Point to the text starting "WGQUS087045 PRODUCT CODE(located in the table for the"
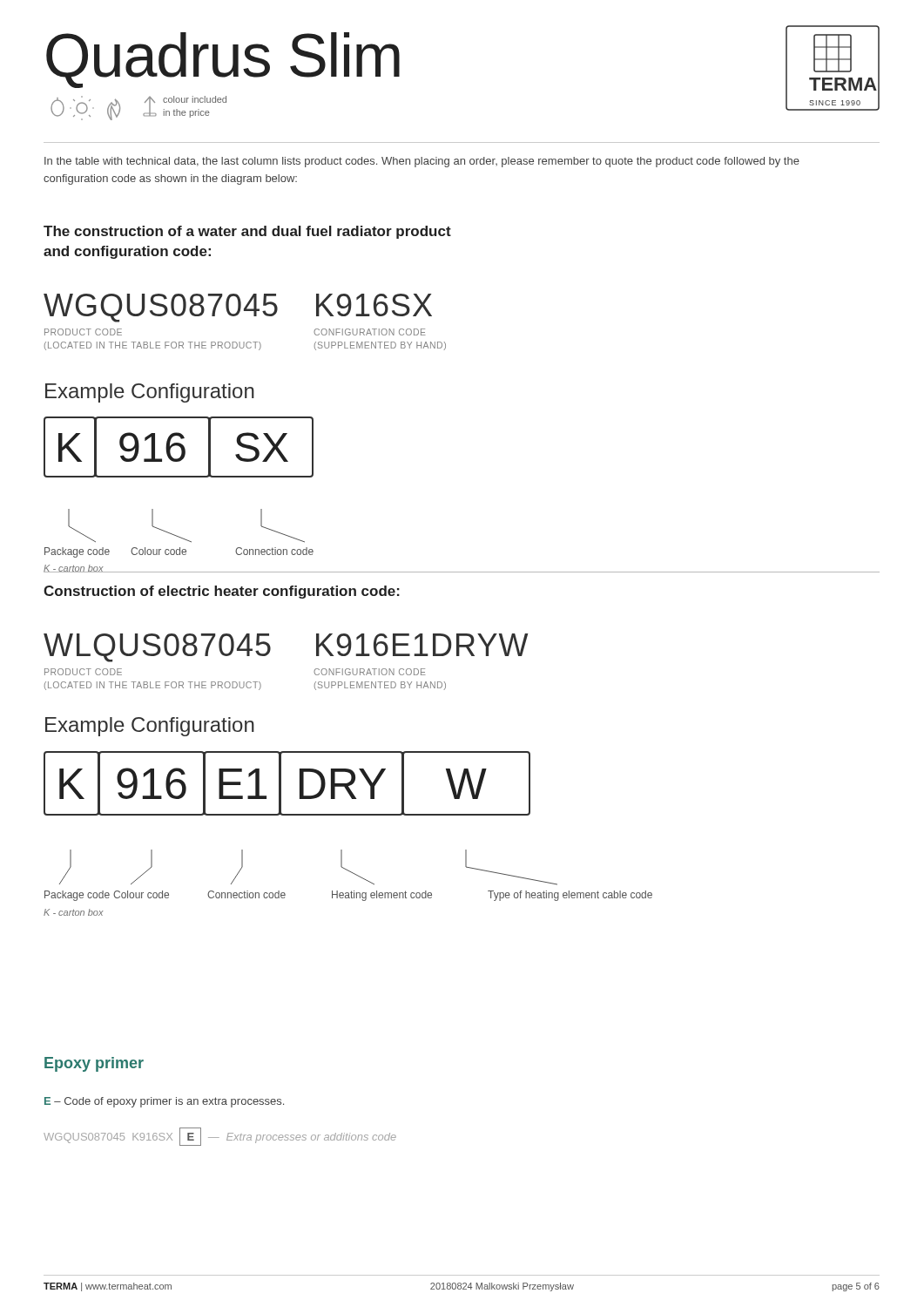Viewport: 924px width, 1307px height. tap(162, 319)
